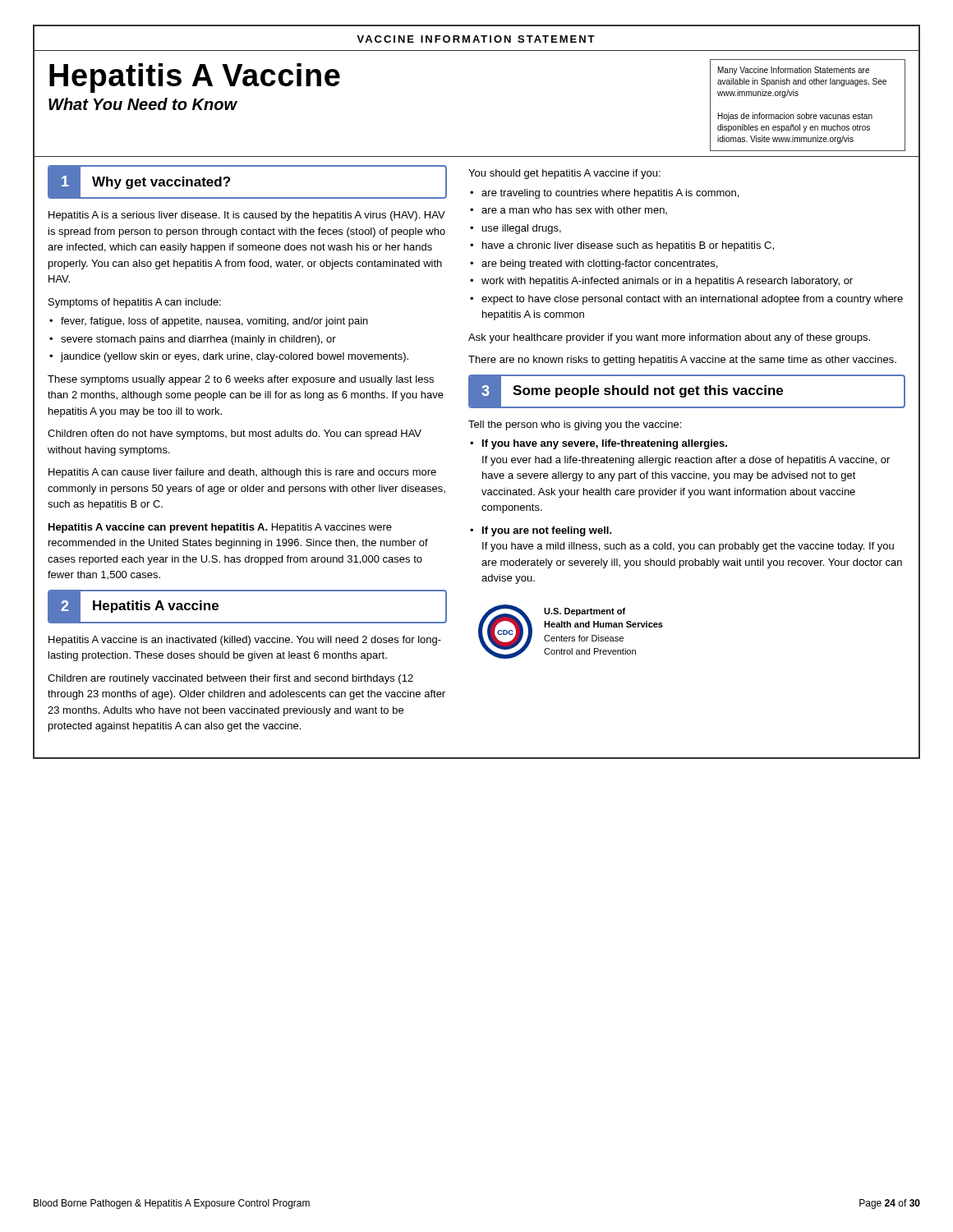Locate the passage starting "work with hepatitis A-infected animals"
This screenshot has width=953, height=1232.
tap(667, 281)
